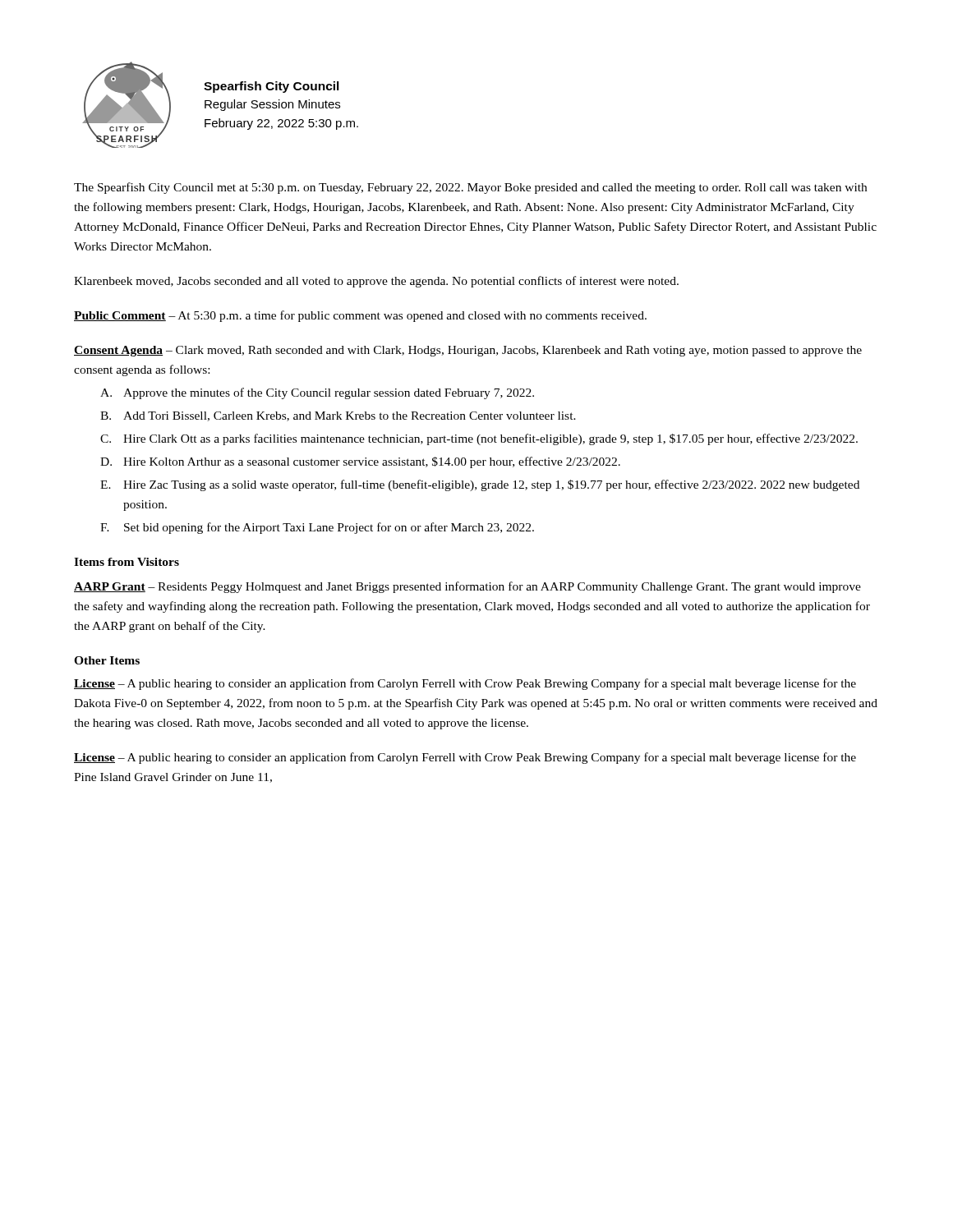Find the text block starting "AARP Grant – Residents Peggy"

[x=476, y=606]
